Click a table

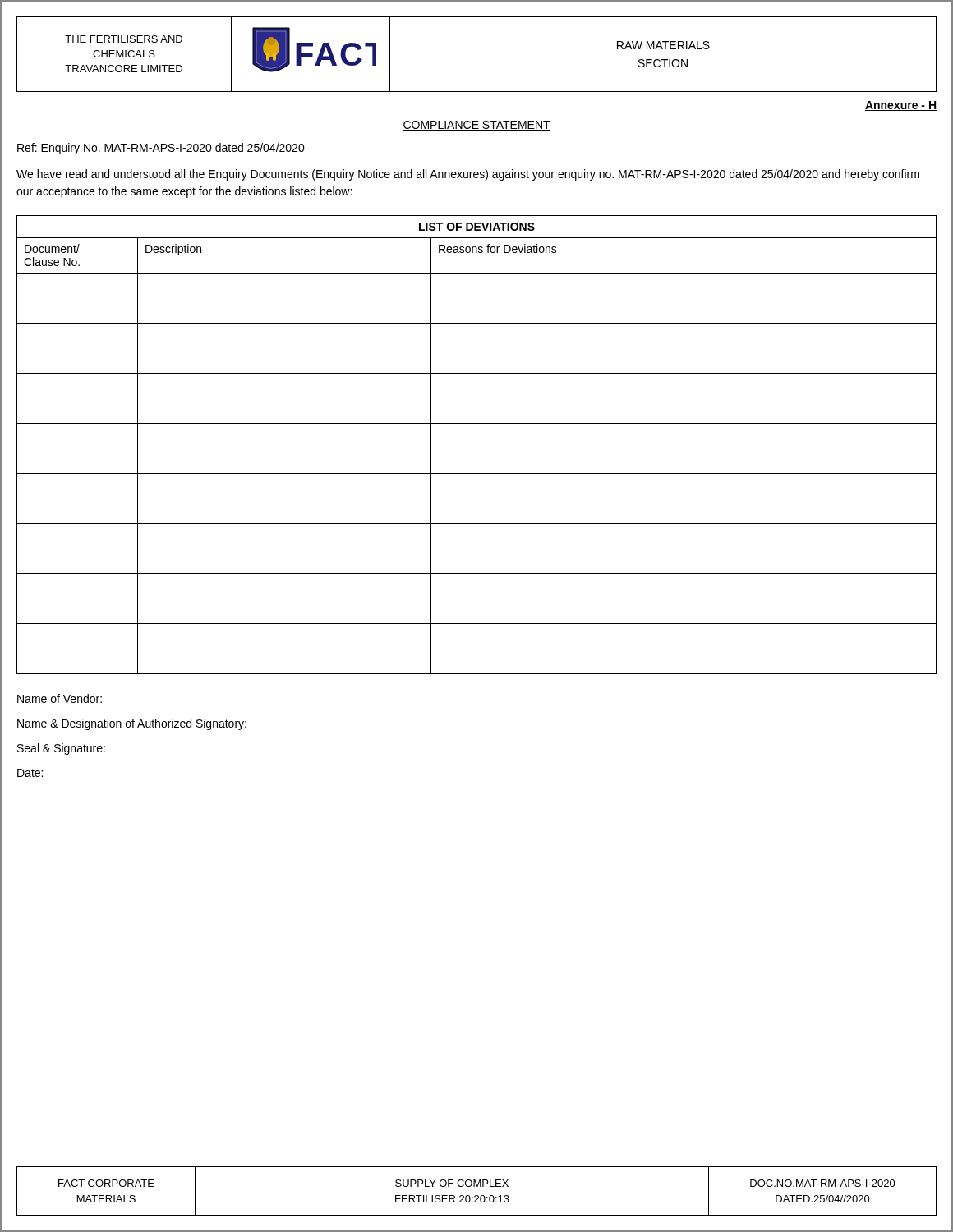[476, 445]
